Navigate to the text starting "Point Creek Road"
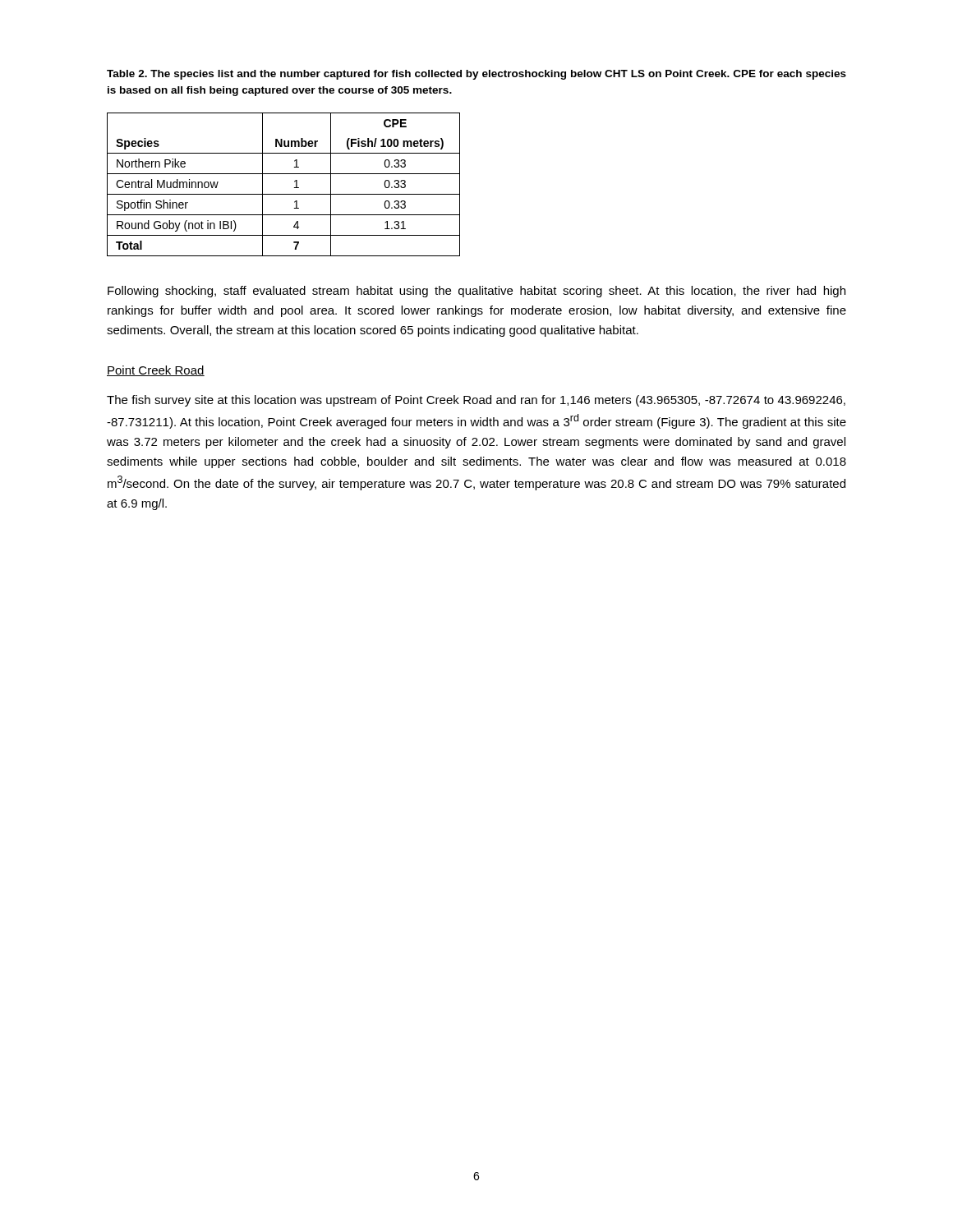This screenshot has height=1232, width=953. (x=155, y=370)
